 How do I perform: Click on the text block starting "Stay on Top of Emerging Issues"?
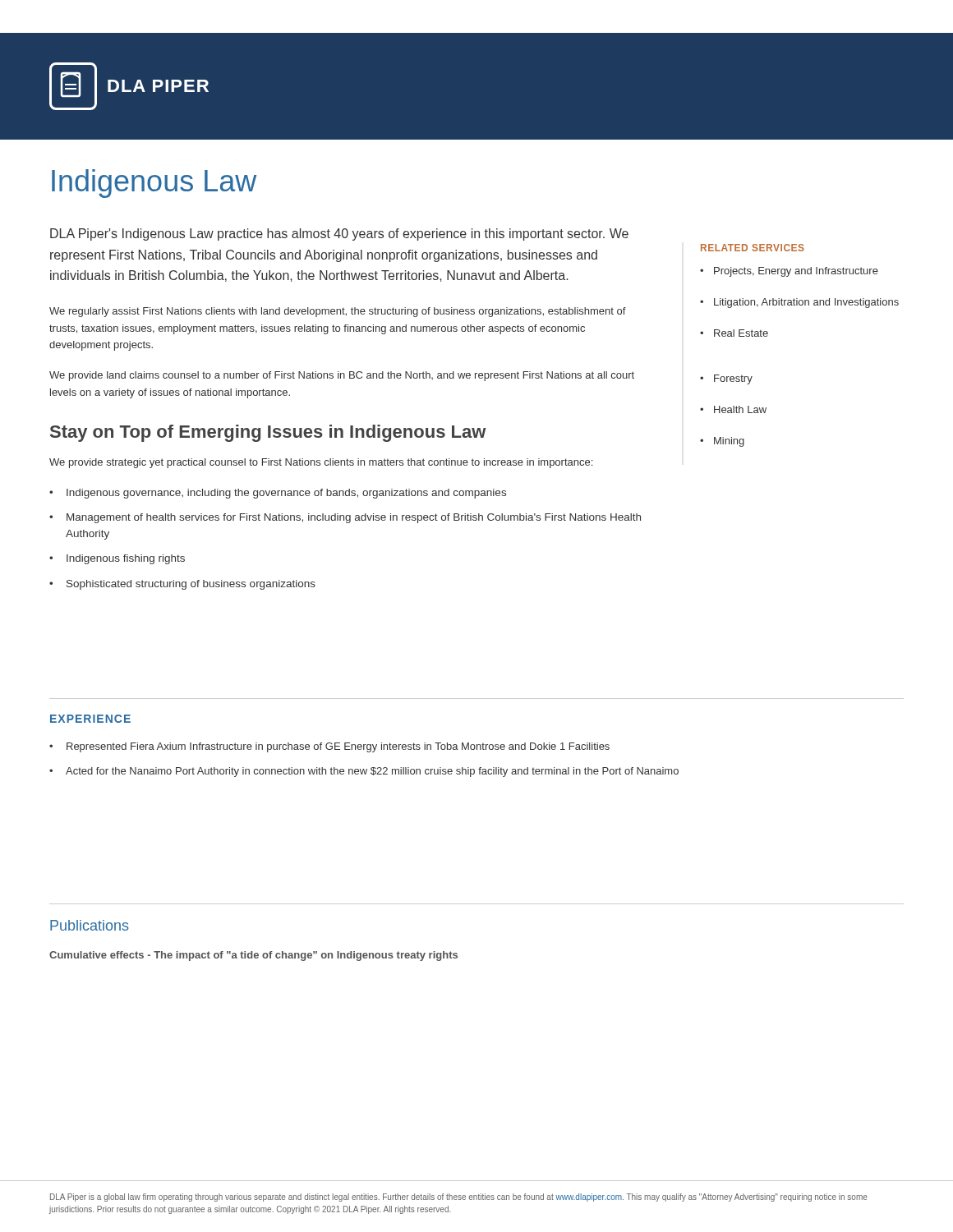click(x=349, y=432)
